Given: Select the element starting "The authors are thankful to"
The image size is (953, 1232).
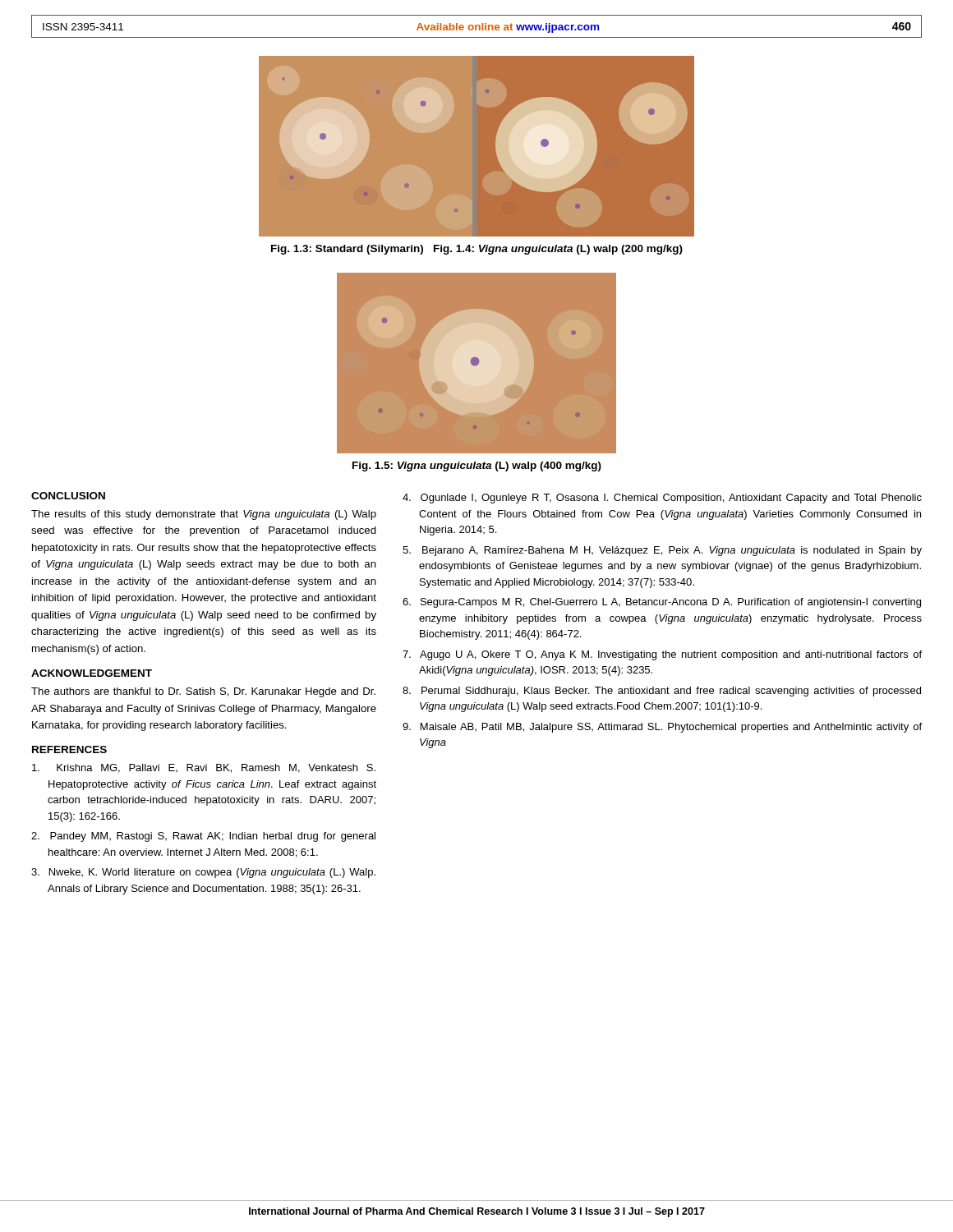Looking at the screenshot, I should pyautogui.click(x=204, y=708).
